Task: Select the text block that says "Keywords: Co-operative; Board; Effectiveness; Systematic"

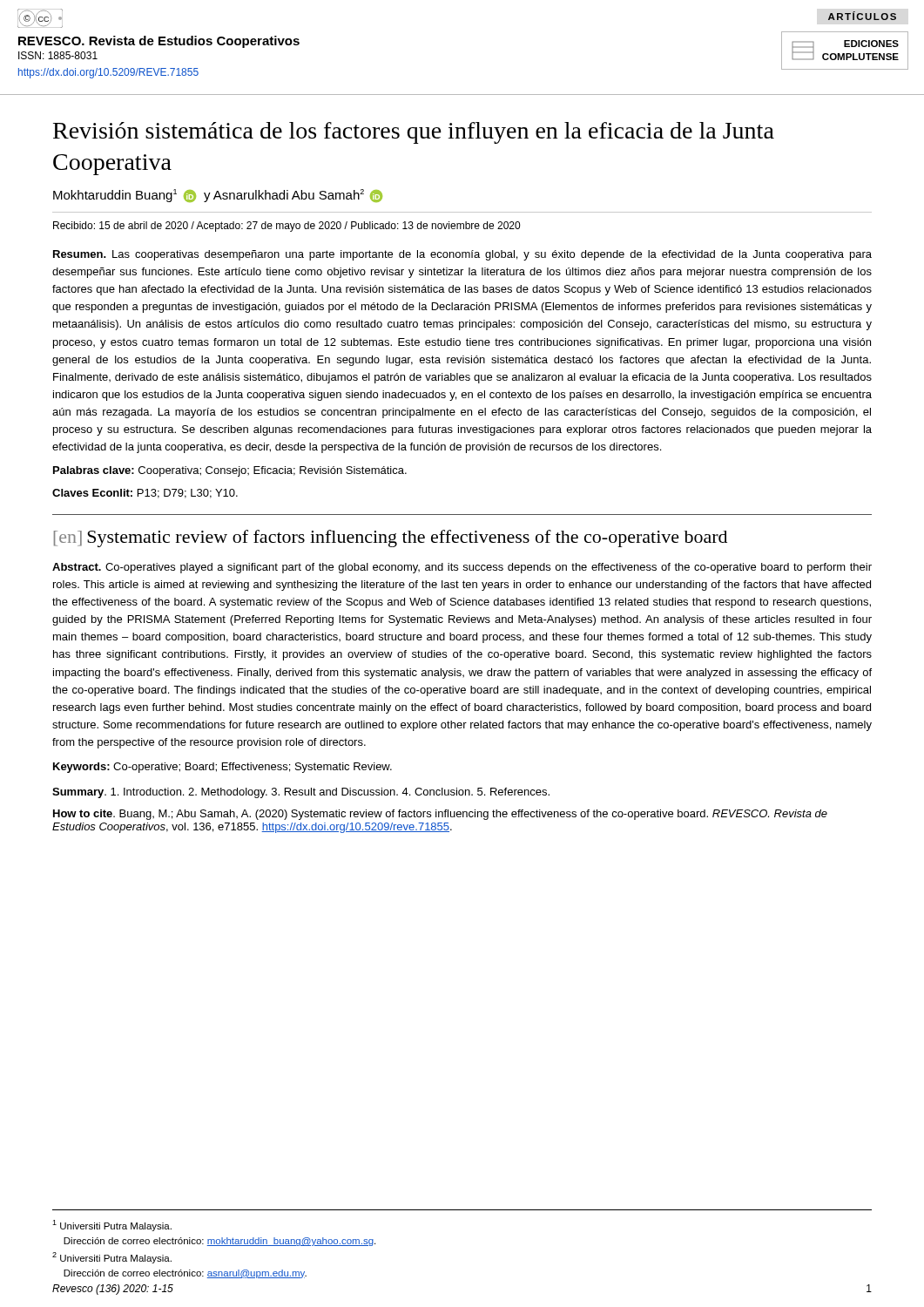Action: click(x=222, y=767)
